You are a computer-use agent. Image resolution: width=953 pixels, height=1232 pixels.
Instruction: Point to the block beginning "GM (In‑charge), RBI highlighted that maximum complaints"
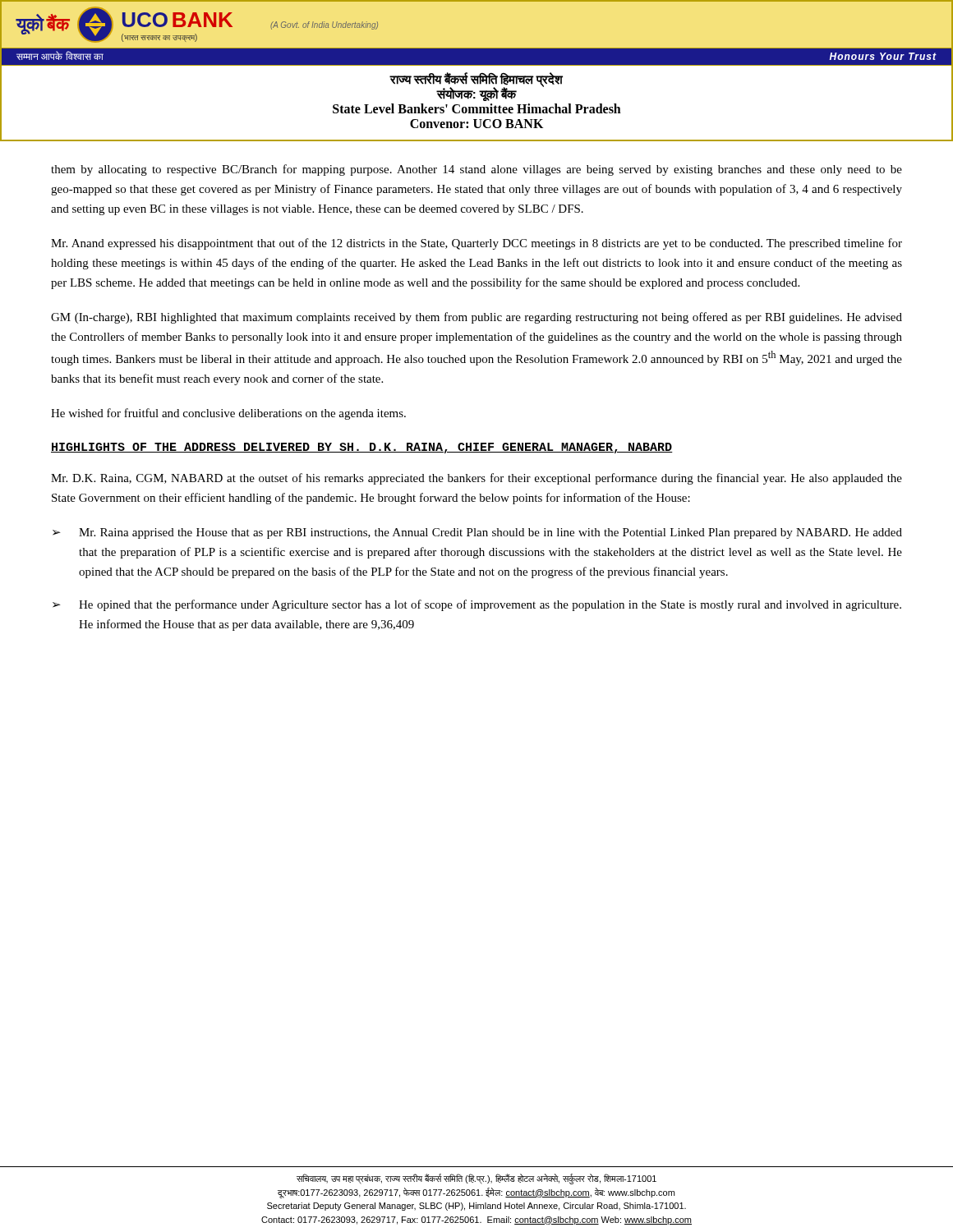tap(476, 348)
